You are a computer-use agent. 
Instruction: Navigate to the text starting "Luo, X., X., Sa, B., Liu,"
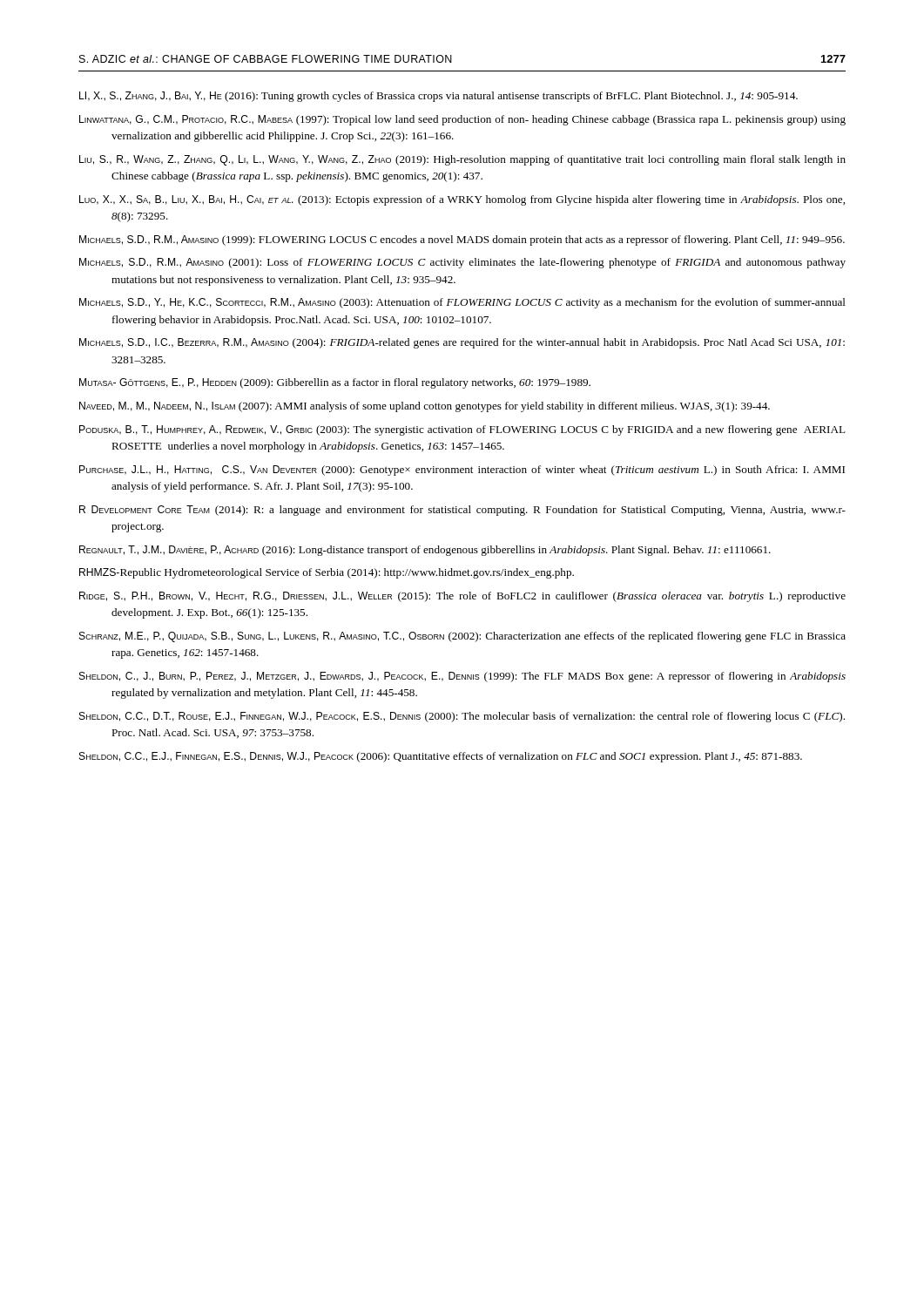(462, 207)
